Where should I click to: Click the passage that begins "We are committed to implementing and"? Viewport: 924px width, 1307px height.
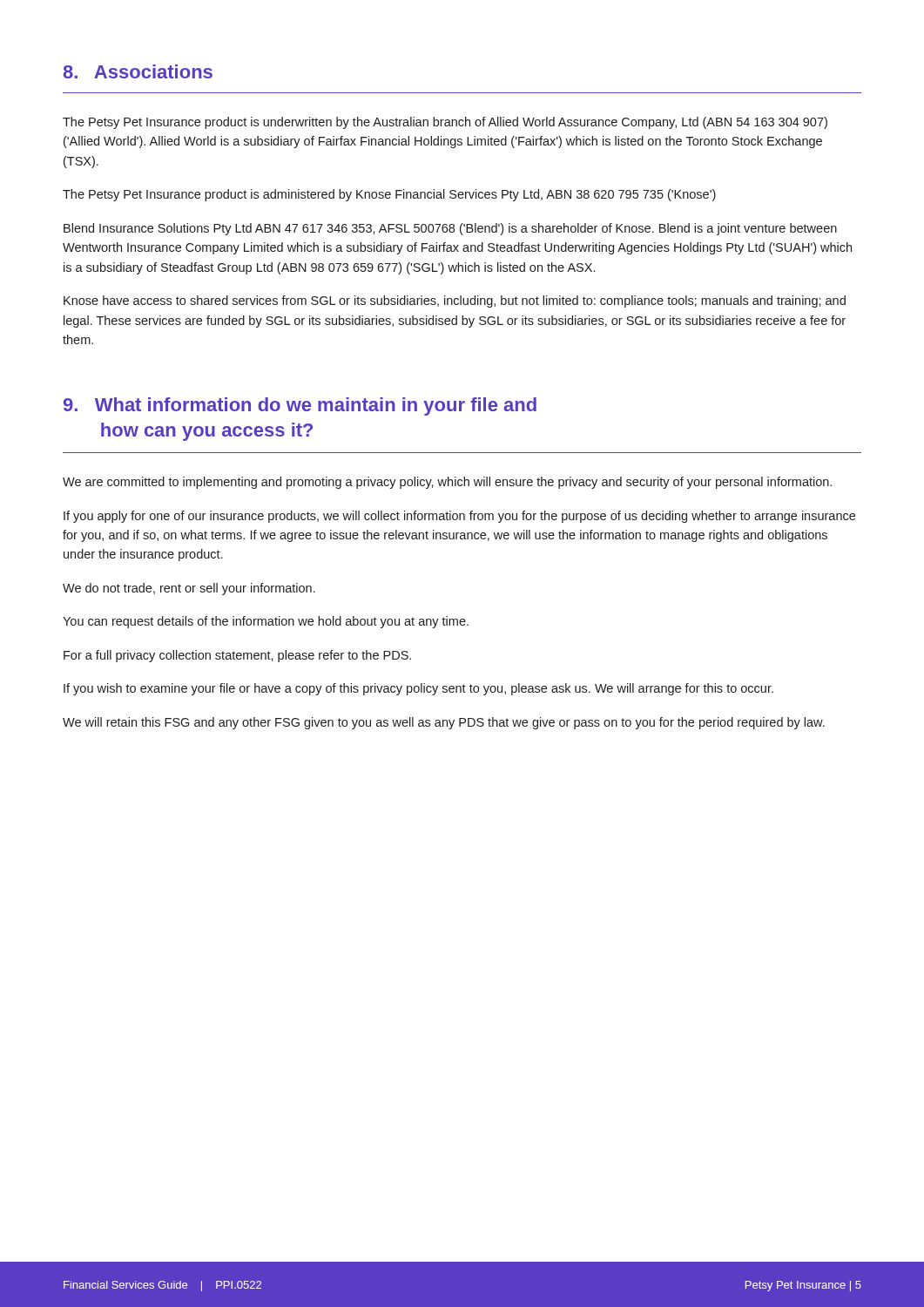click(x=448, y=482)
